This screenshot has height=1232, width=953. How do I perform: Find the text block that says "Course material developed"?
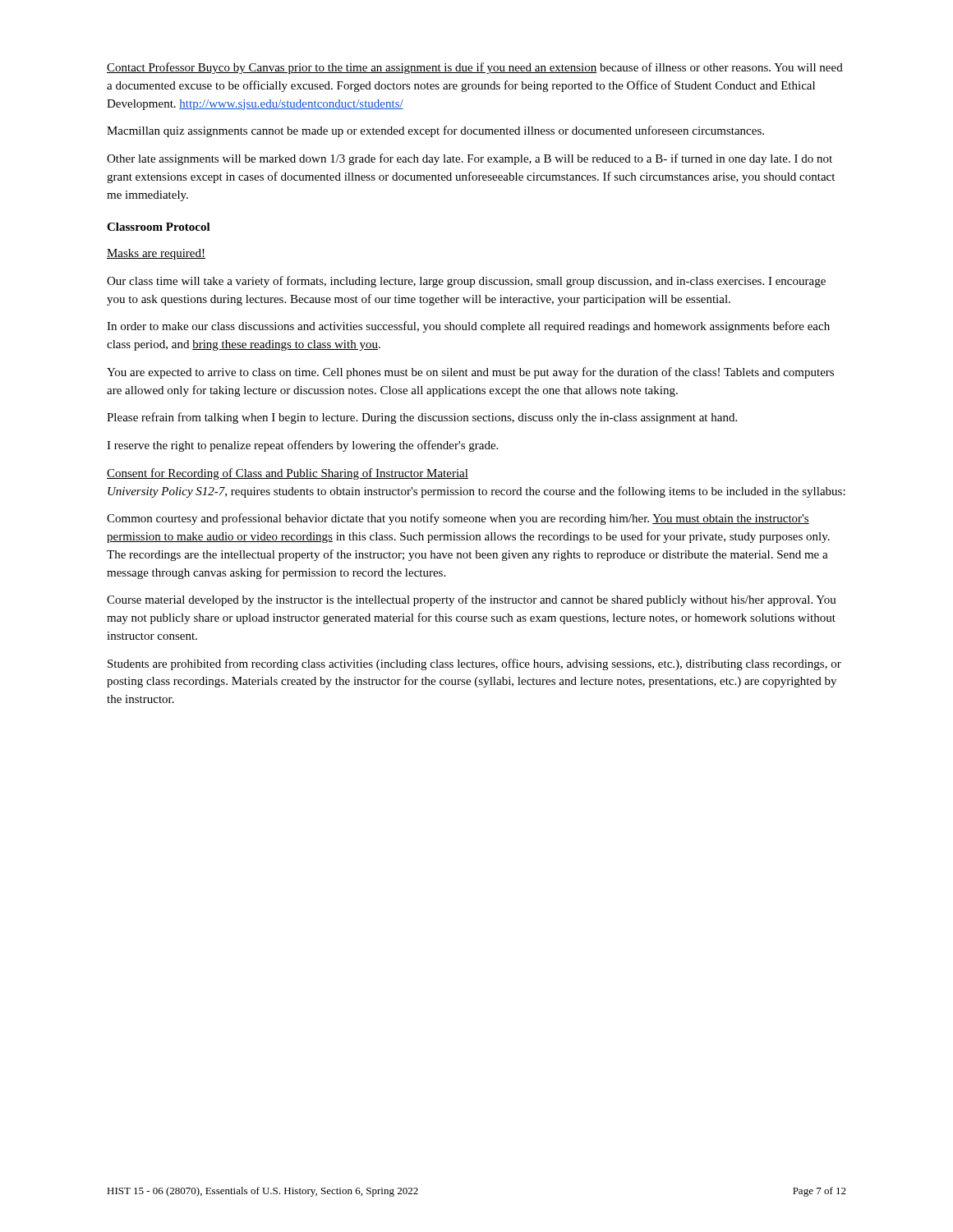point(476,618)
